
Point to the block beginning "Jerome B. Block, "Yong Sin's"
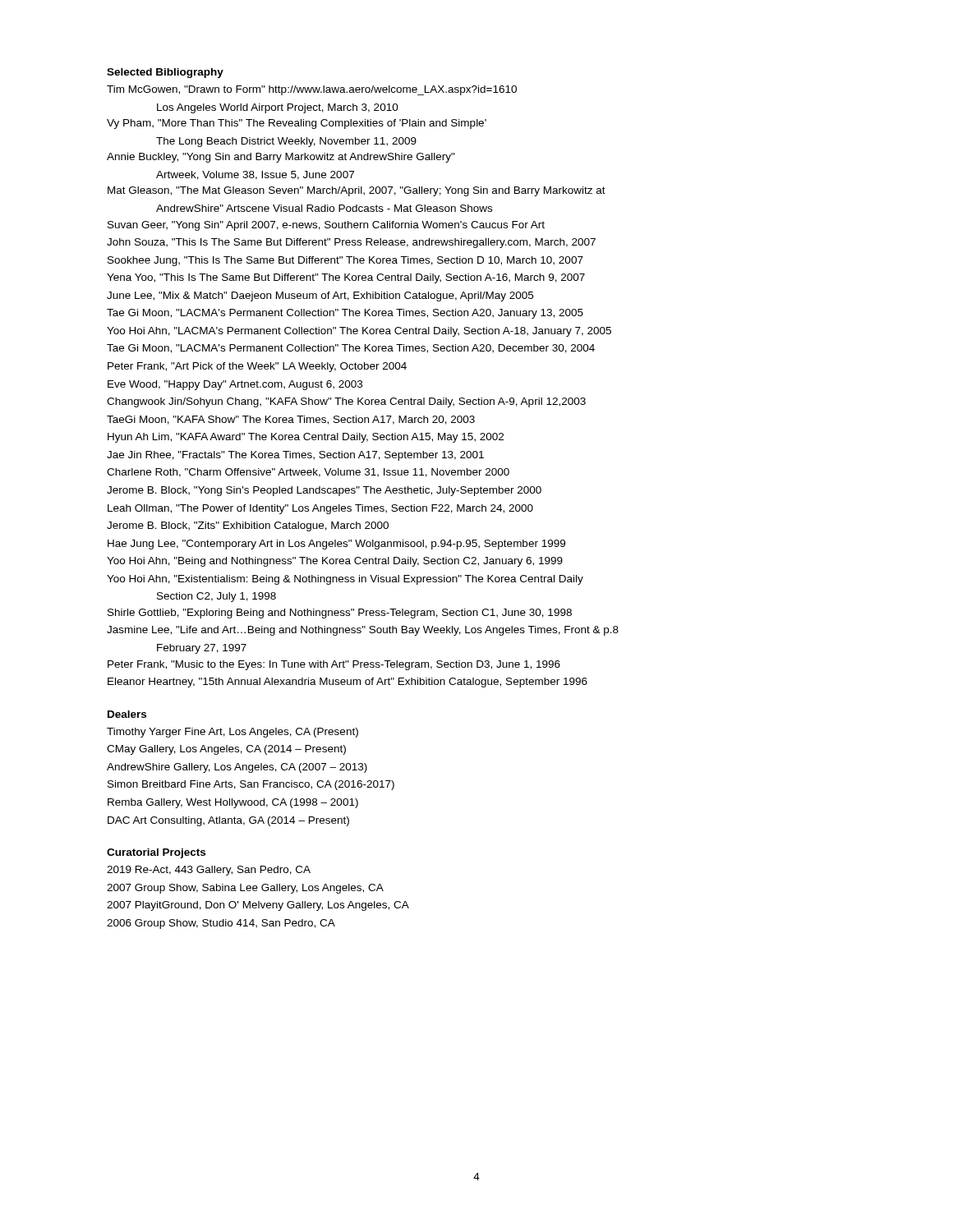pos(476,490)
